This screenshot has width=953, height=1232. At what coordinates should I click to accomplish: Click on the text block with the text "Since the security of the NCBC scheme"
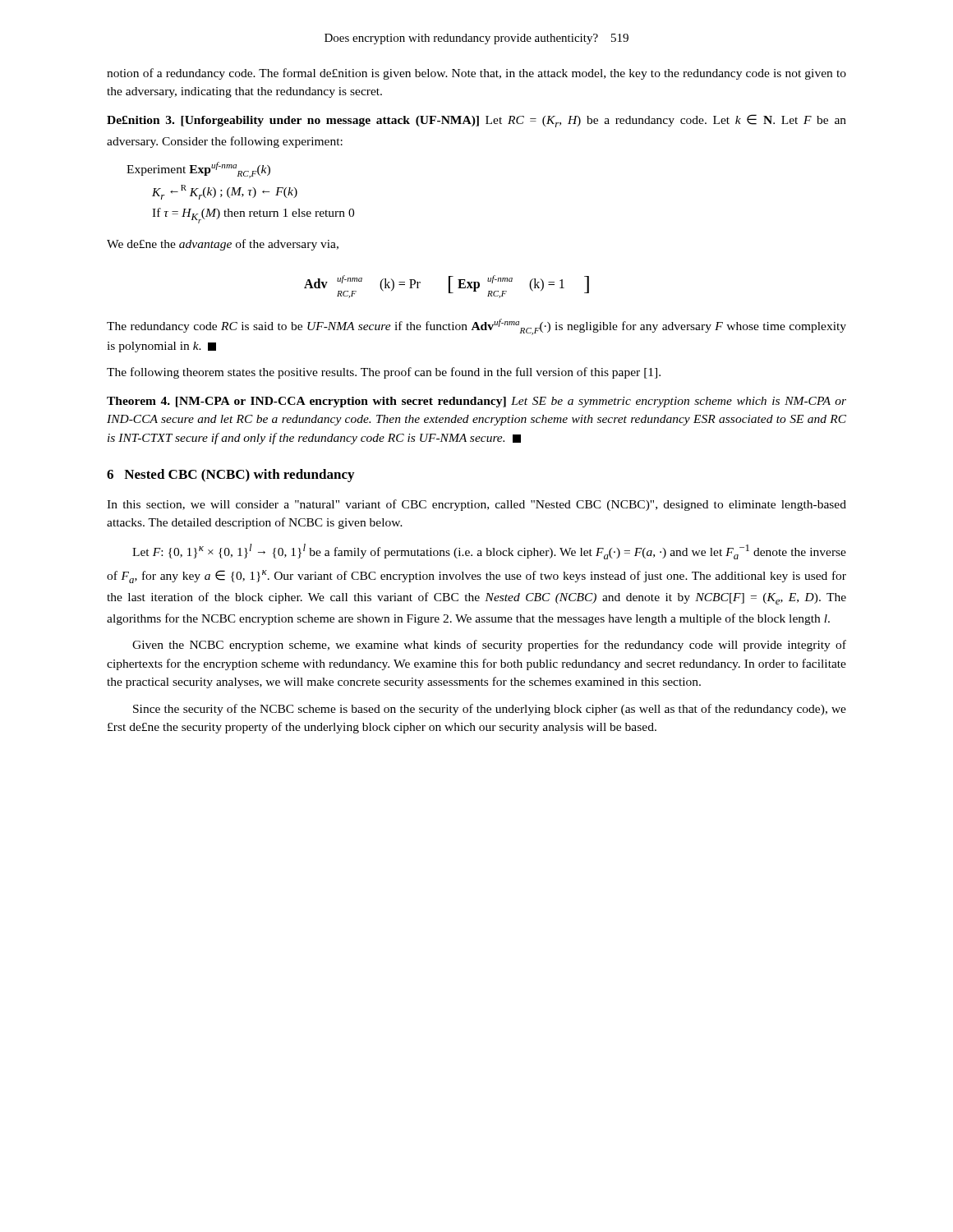tap(476, 718)
